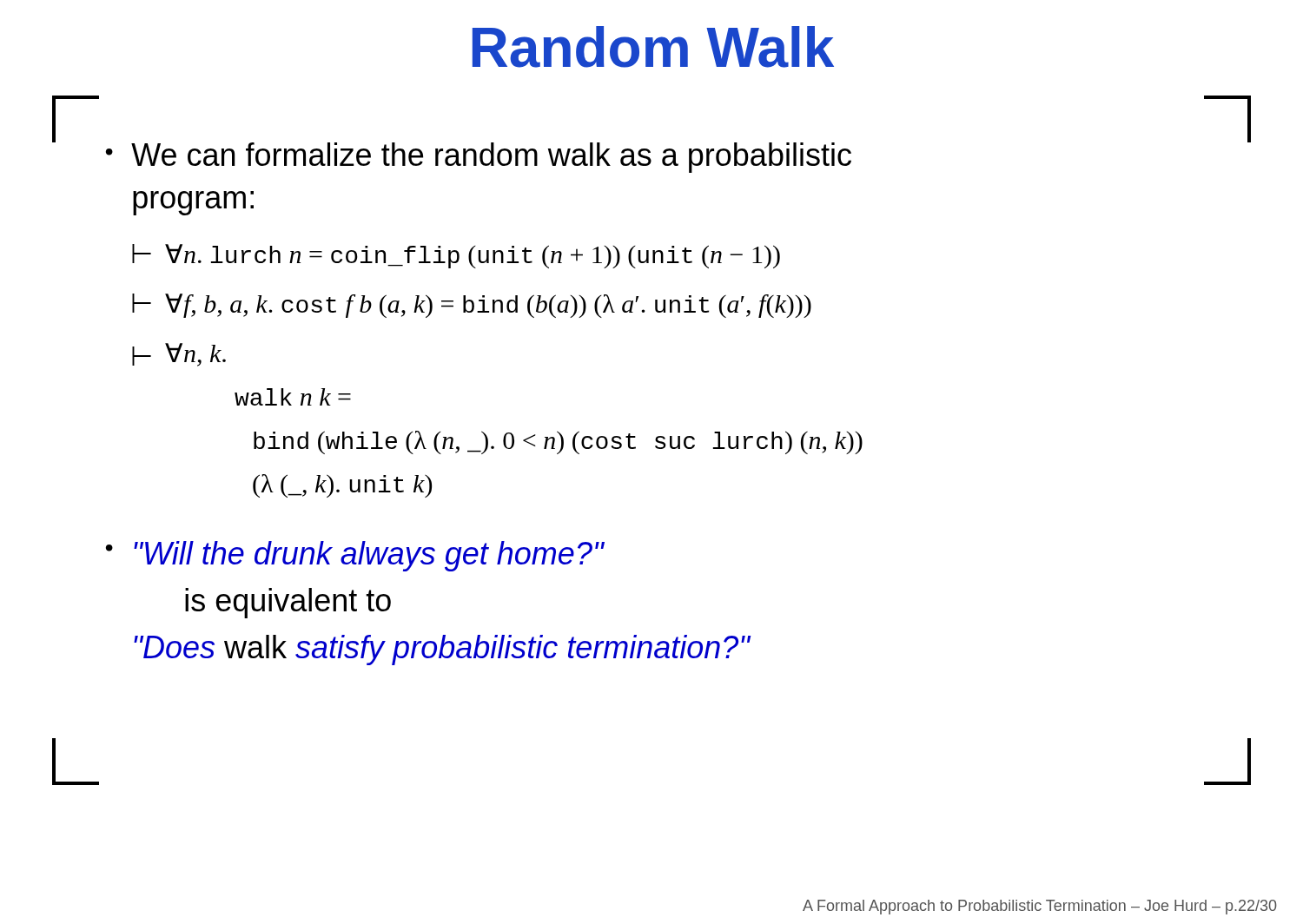The height and width of the screenshot is (924, 1303).
Task: Click the passage that begins "• "Will the drunk always"
Action: (x=355, y=556)
